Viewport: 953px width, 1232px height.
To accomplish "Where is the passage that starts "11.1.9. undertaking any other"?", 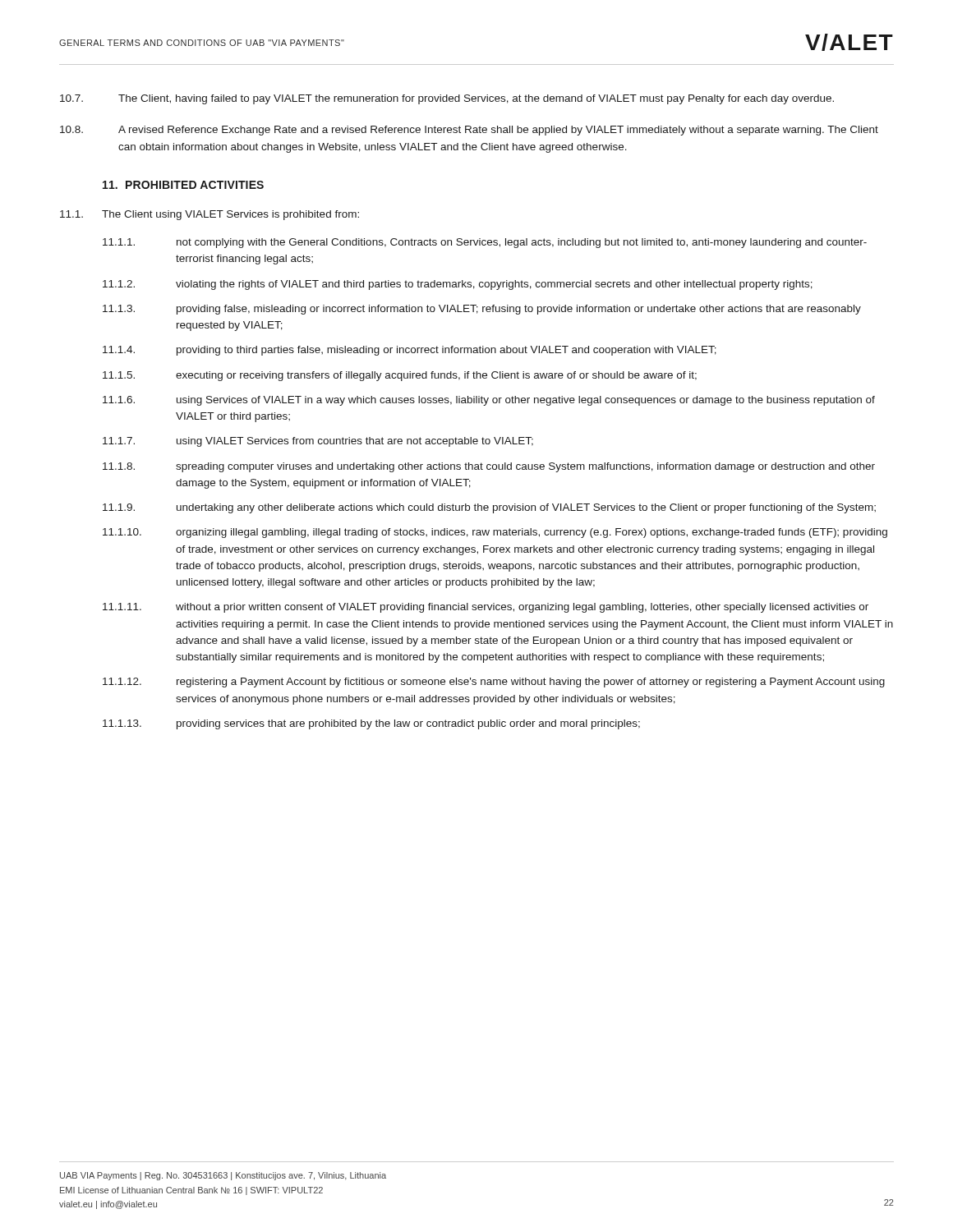I will click(x=498, y=508).
